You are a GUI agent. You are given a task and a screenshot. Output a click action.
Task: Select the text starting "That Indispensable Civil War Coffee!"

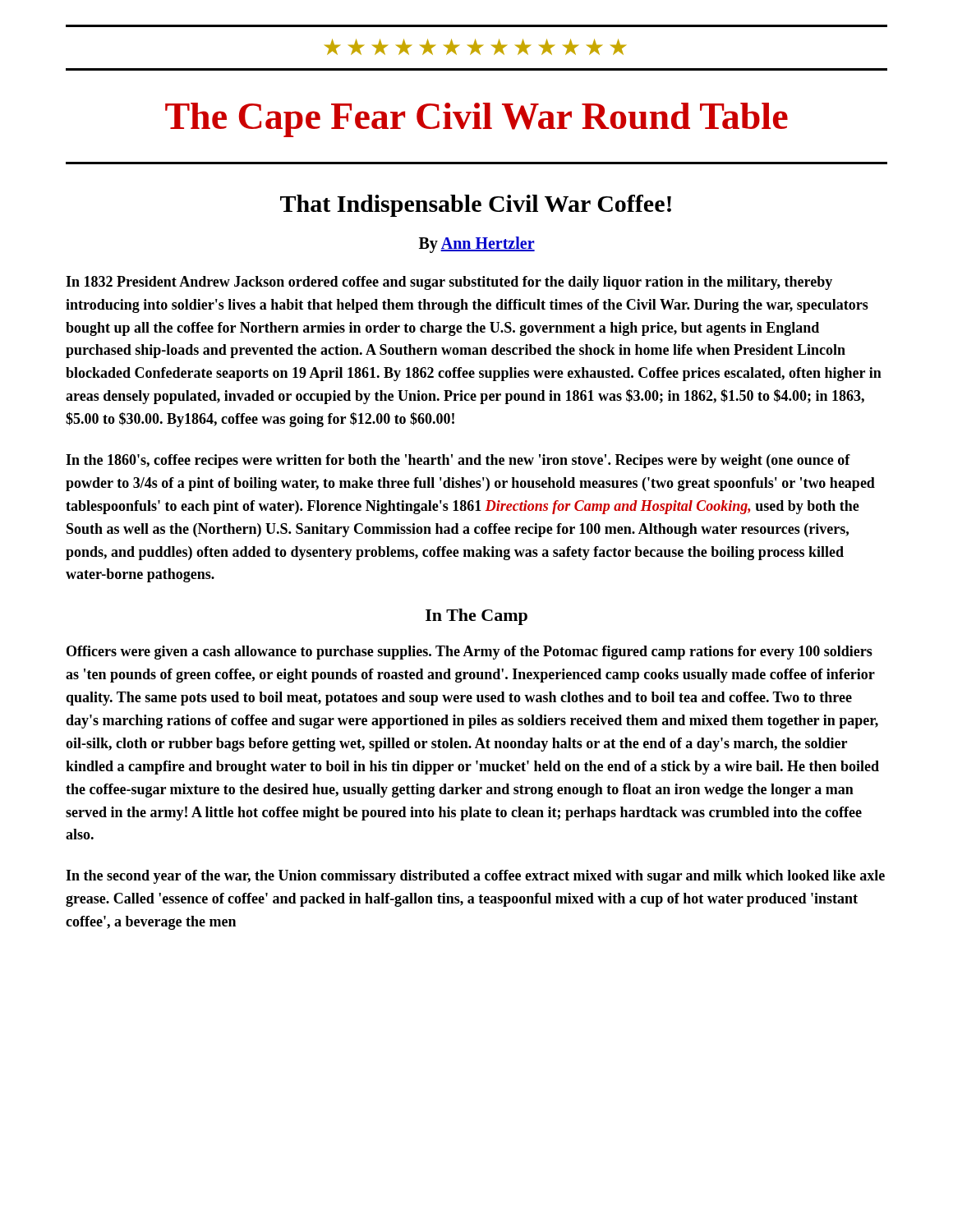tap(476, 203)
